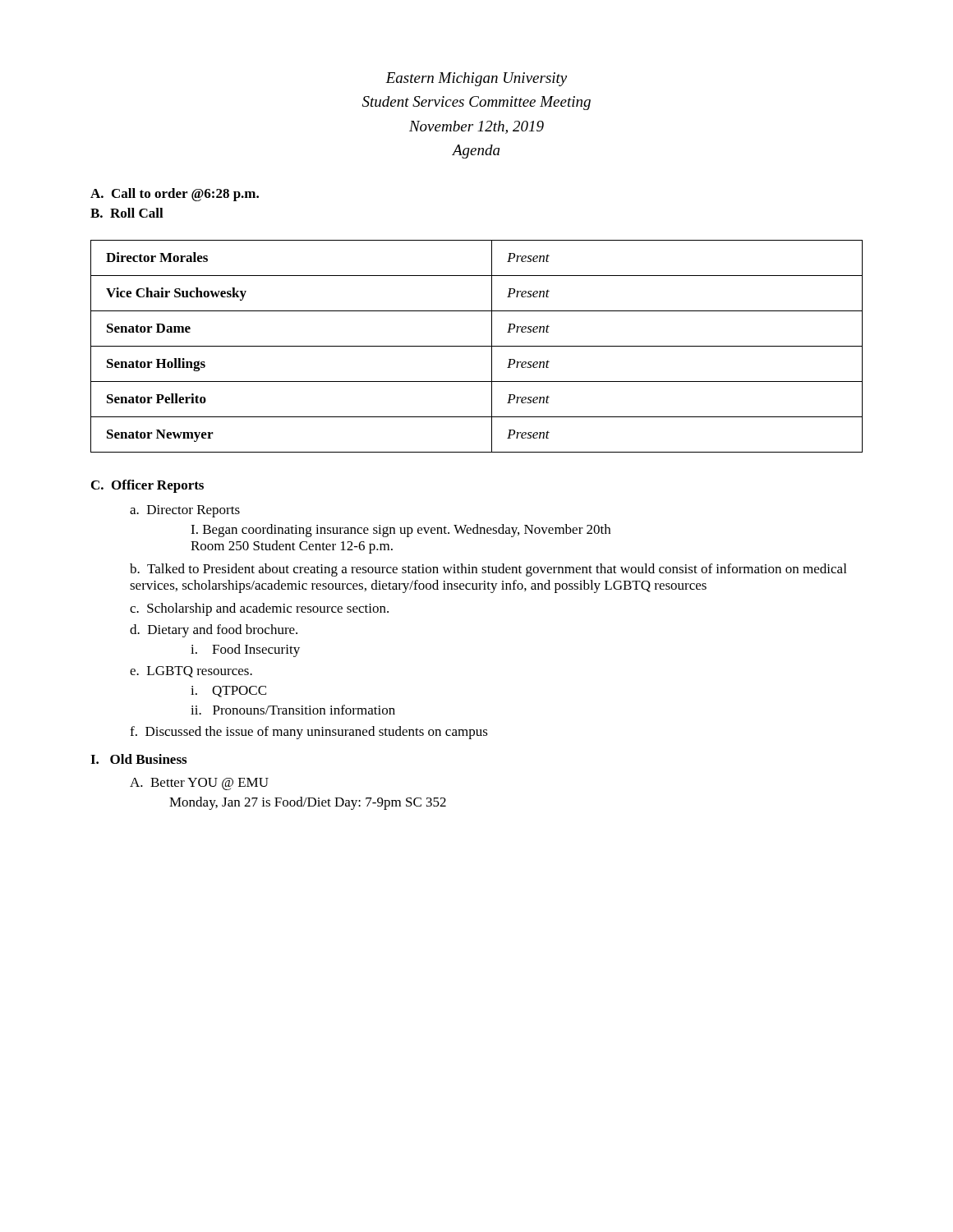Click on the list item that reads "a. Director Reports"
Screen dimensions: 1232x953
click(x=185, y=509)
